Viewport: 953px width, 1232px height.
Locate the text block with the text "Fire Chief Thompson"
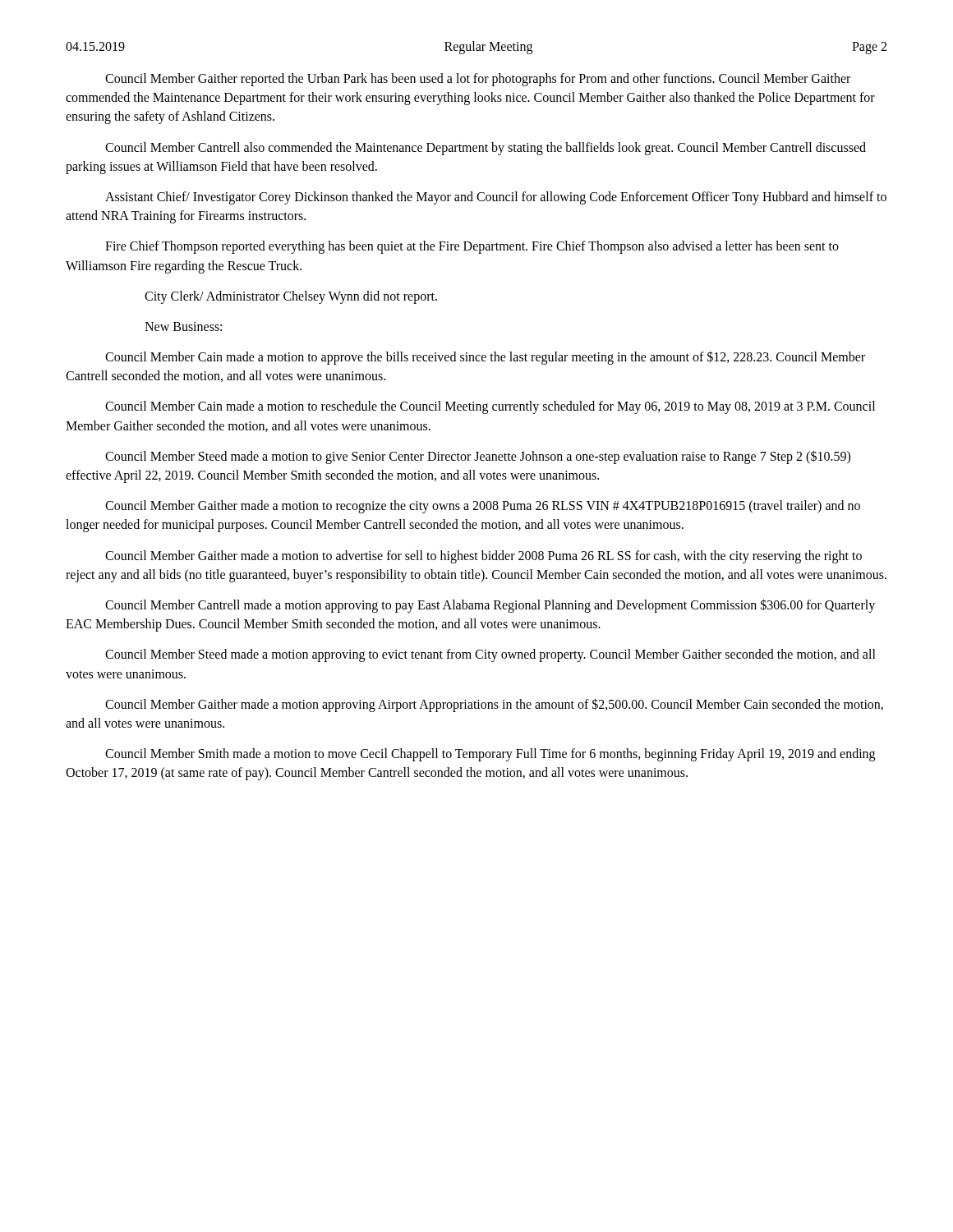pyautogui.click(x=452, y=256)
